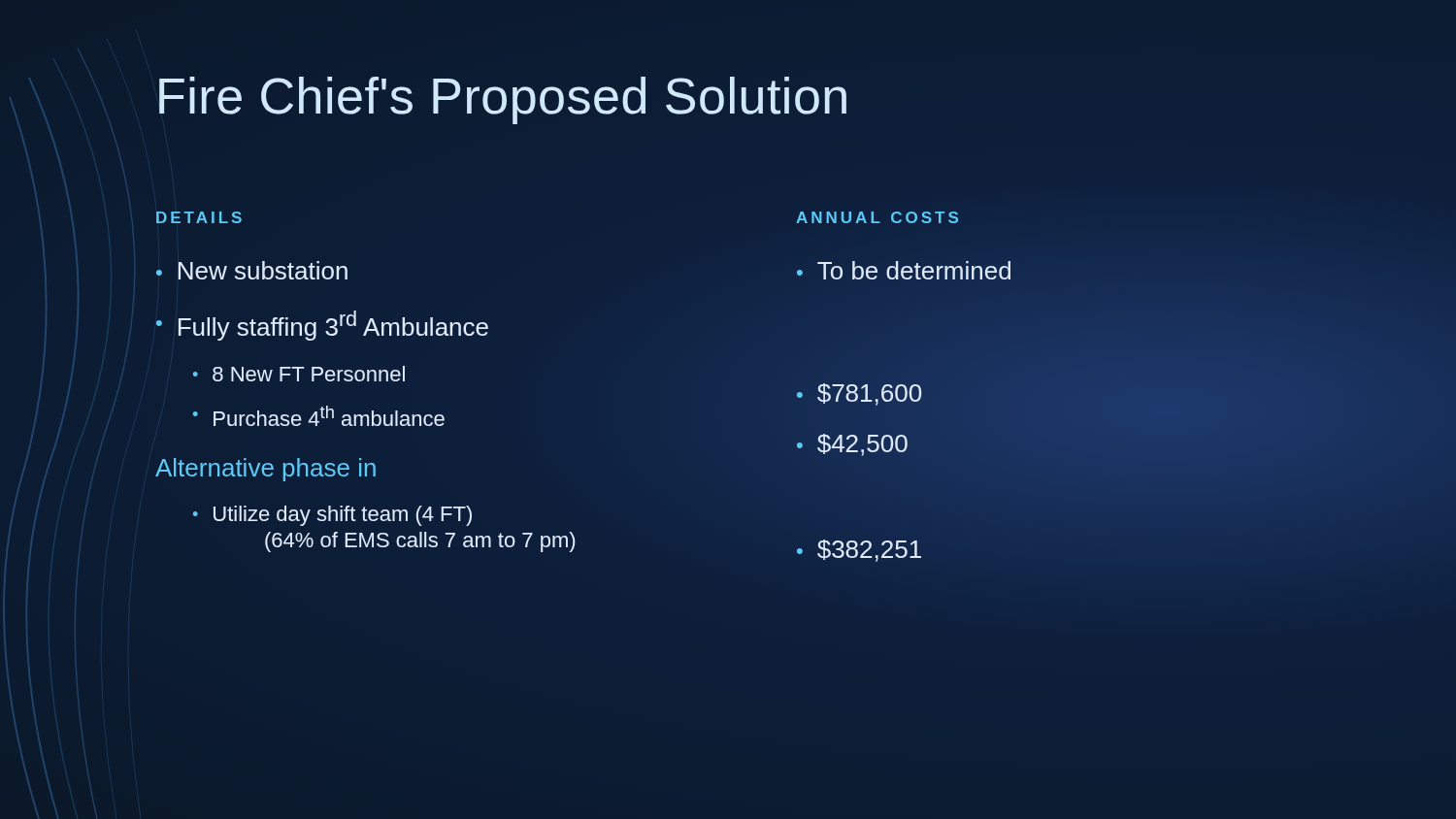Point to the block starting "• Purchase 4th ambulance"
The image size is (1456, 819).
click(x=319, y=417)
